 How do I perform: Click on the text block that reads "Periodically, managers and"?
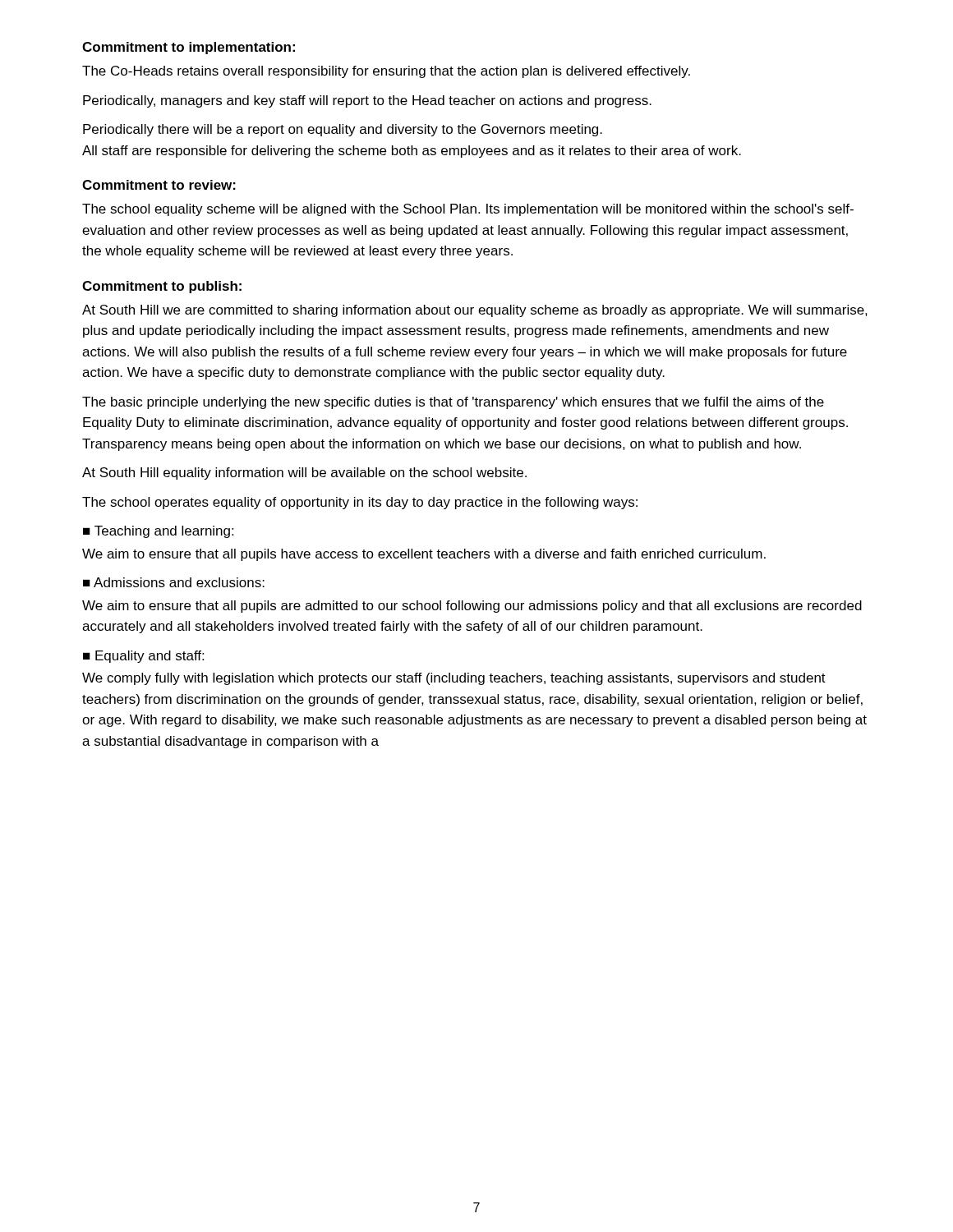tap(367, 100)
